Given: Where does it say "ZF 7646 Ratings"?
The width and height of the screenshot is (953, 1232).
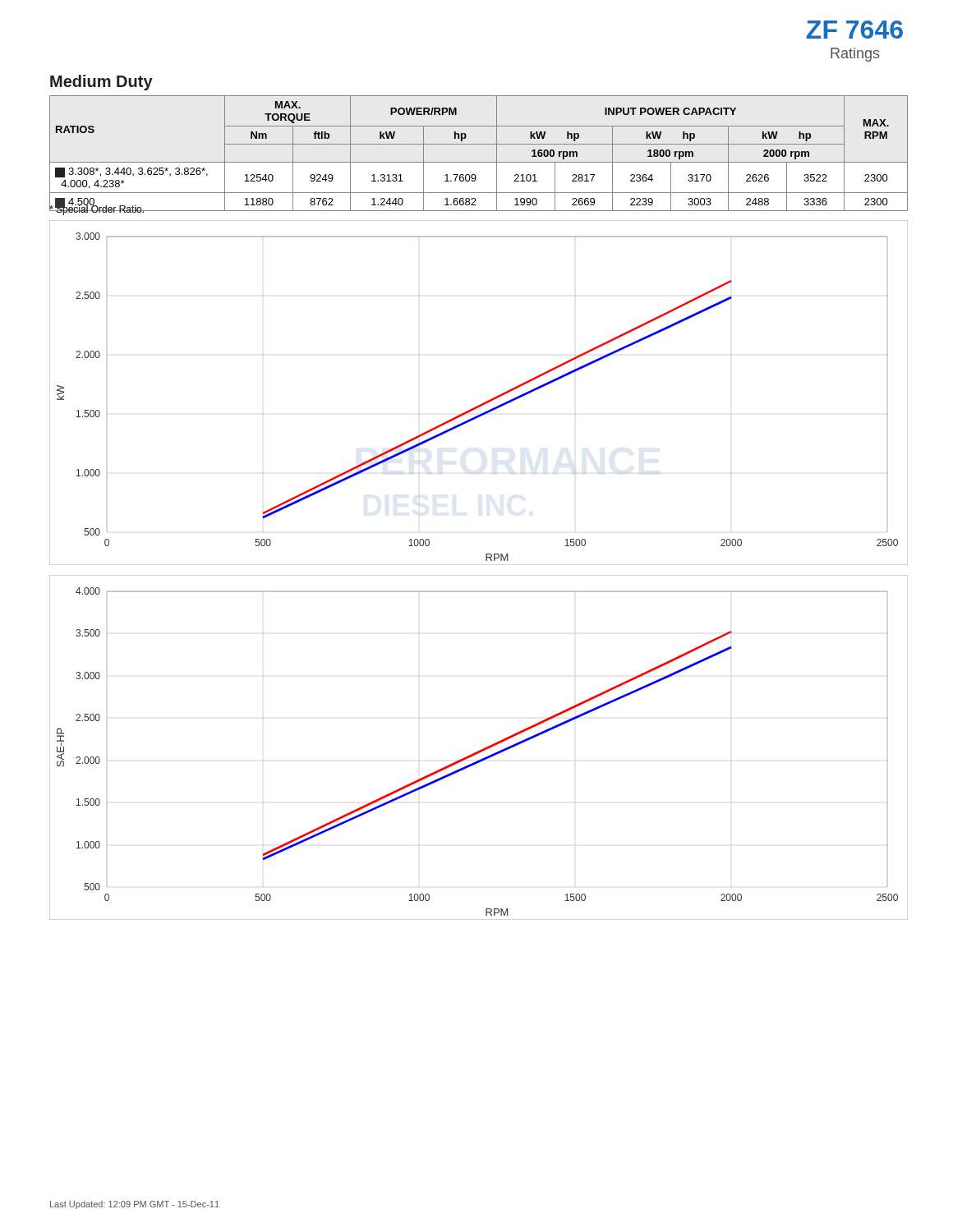Looking at the screenshot, I should point(855,39).
